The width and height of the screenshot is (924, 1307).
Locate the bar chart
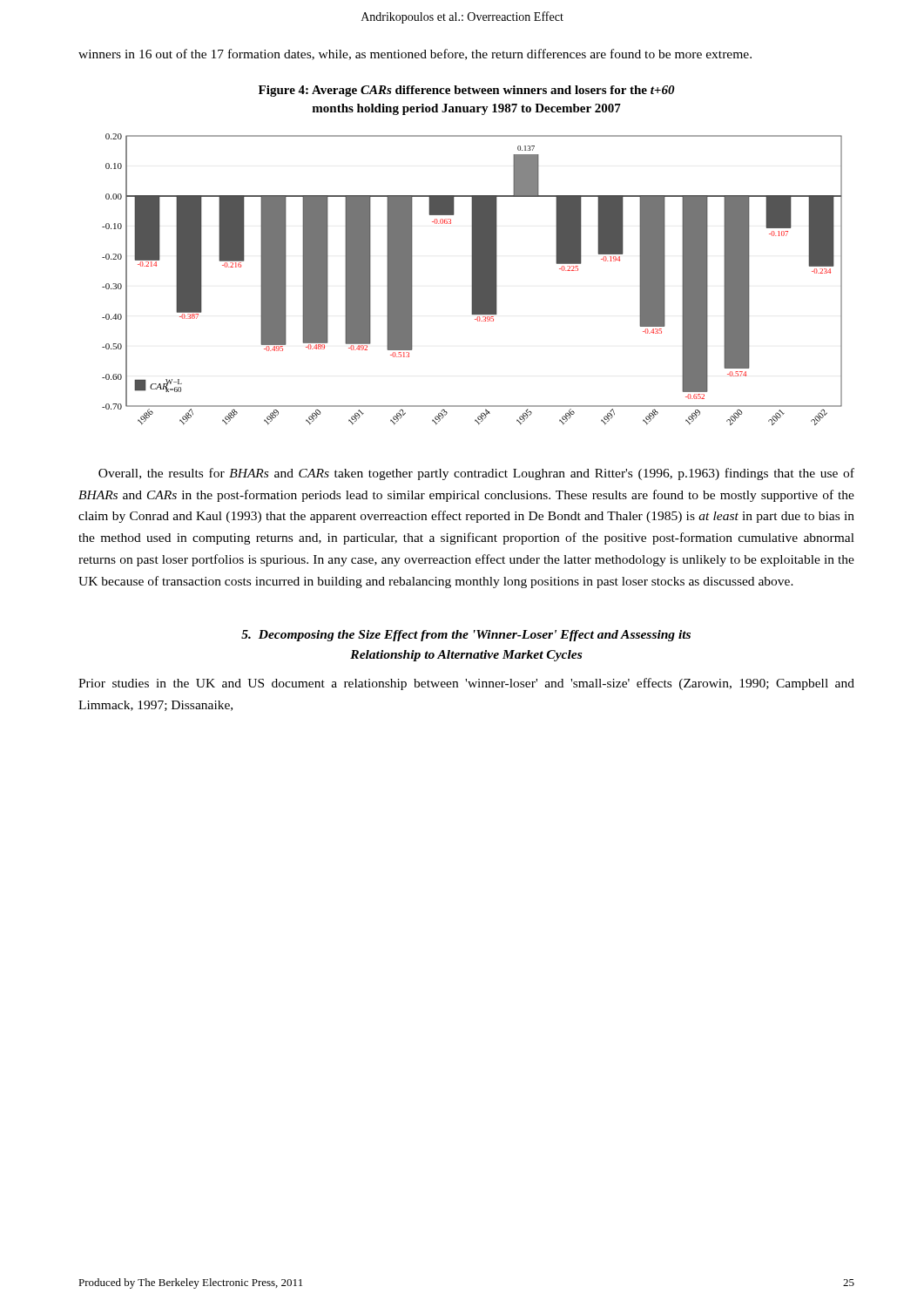466,288
